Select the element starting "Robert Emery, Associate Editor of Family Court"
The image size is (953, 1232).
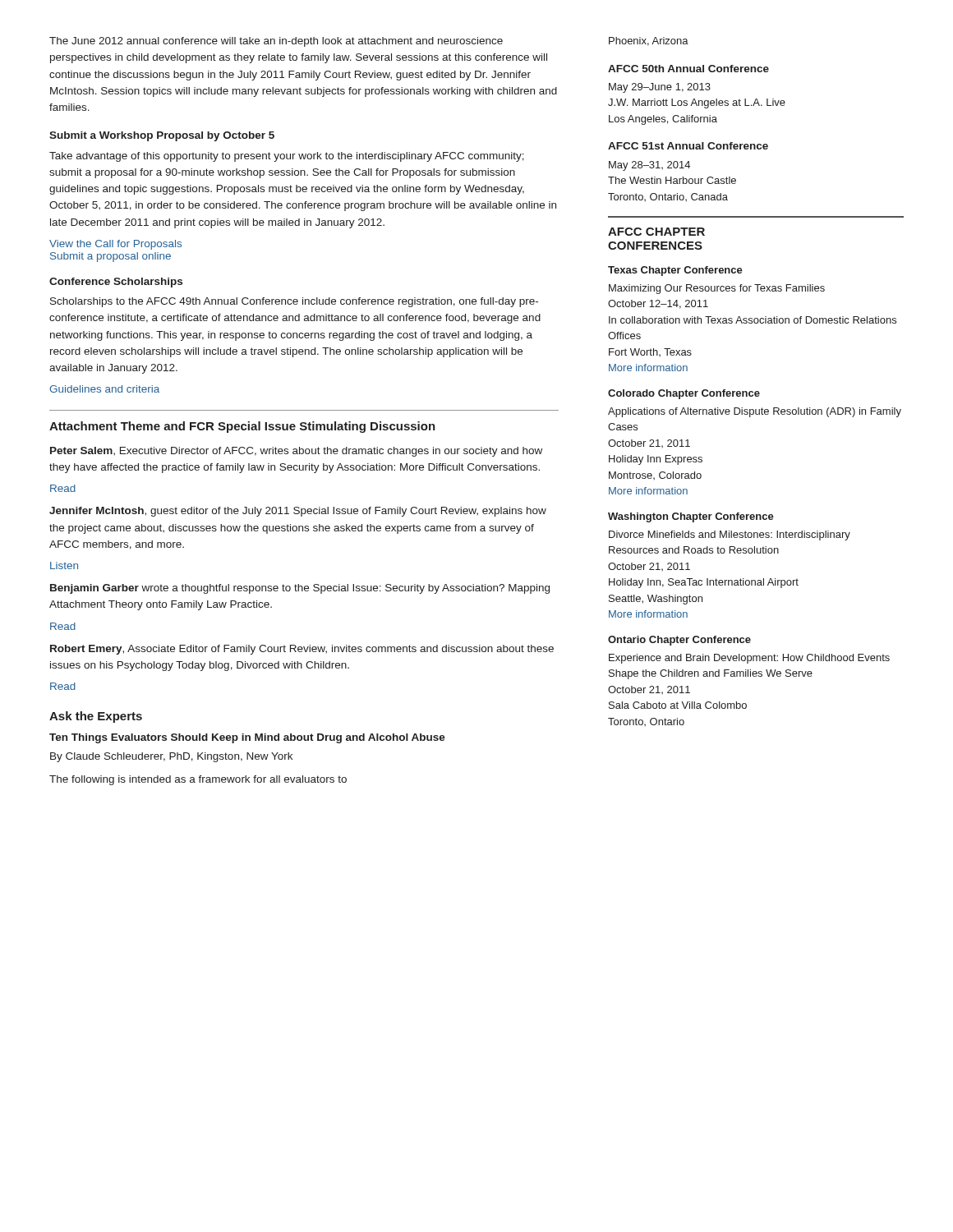[304, 657]
